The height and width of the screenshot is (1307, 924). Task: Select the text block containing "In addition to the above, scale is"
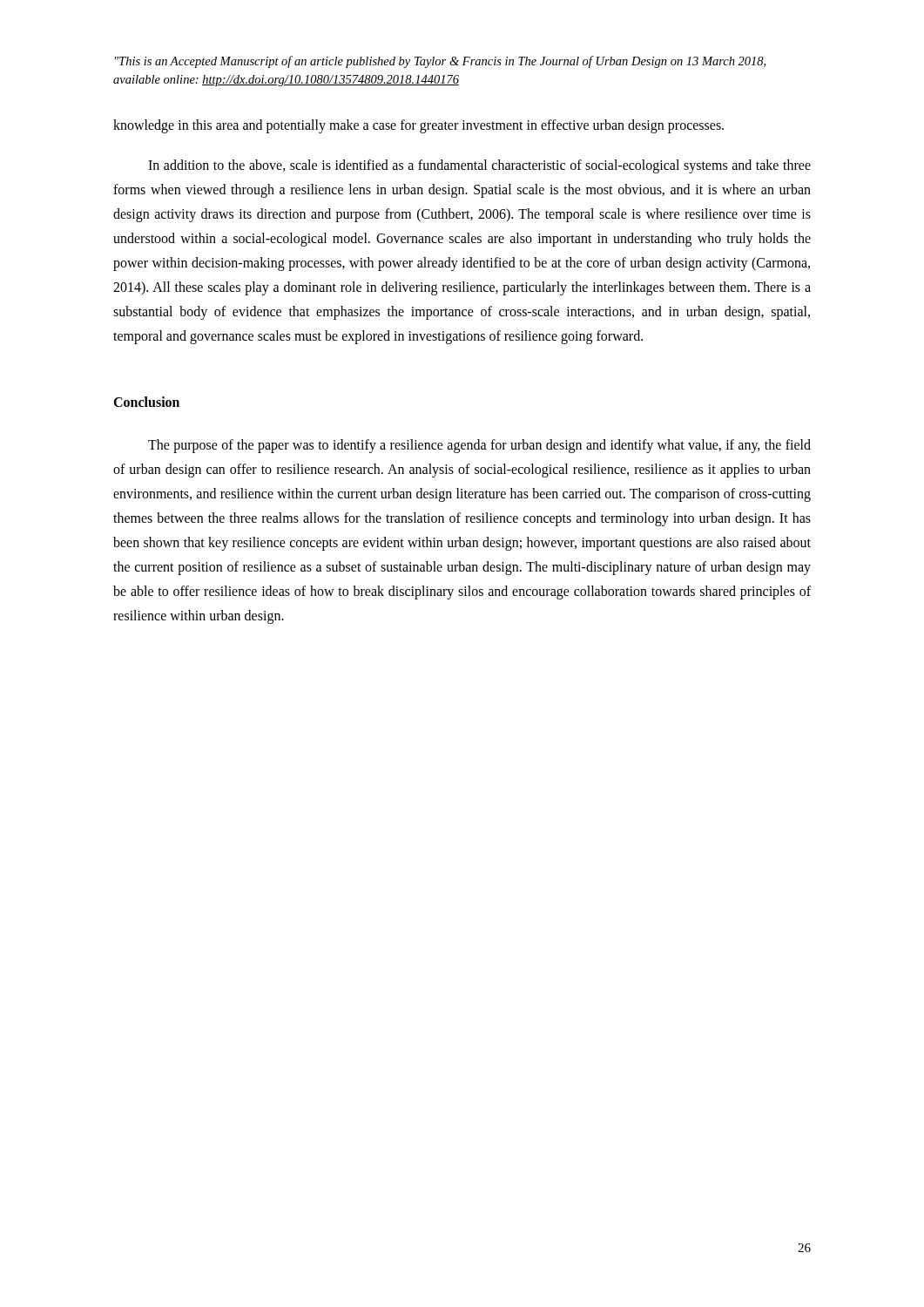click(x=462, y=251)
